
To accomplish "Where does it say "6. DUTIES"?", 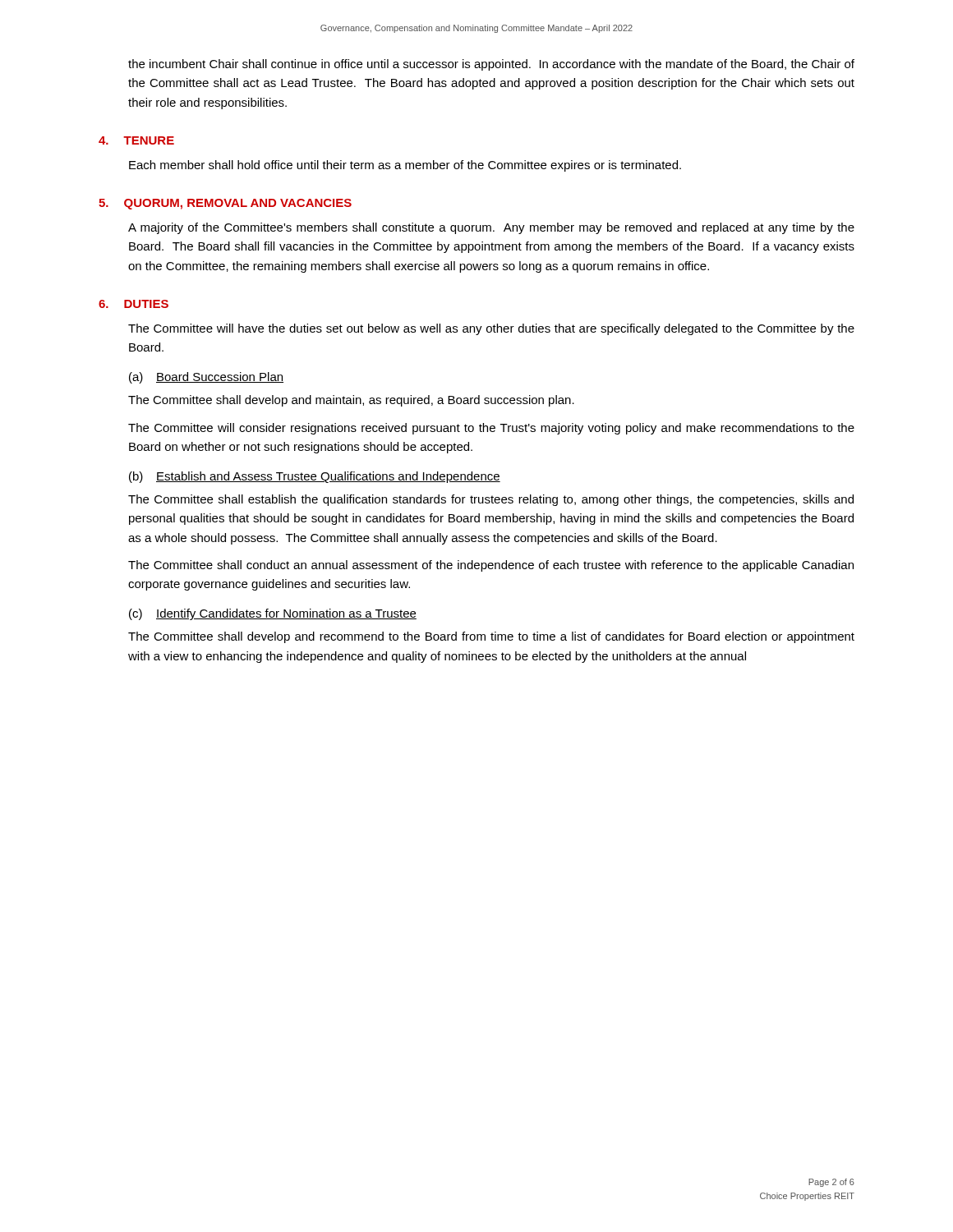I will pyautogui.click(x=134, y=303).
